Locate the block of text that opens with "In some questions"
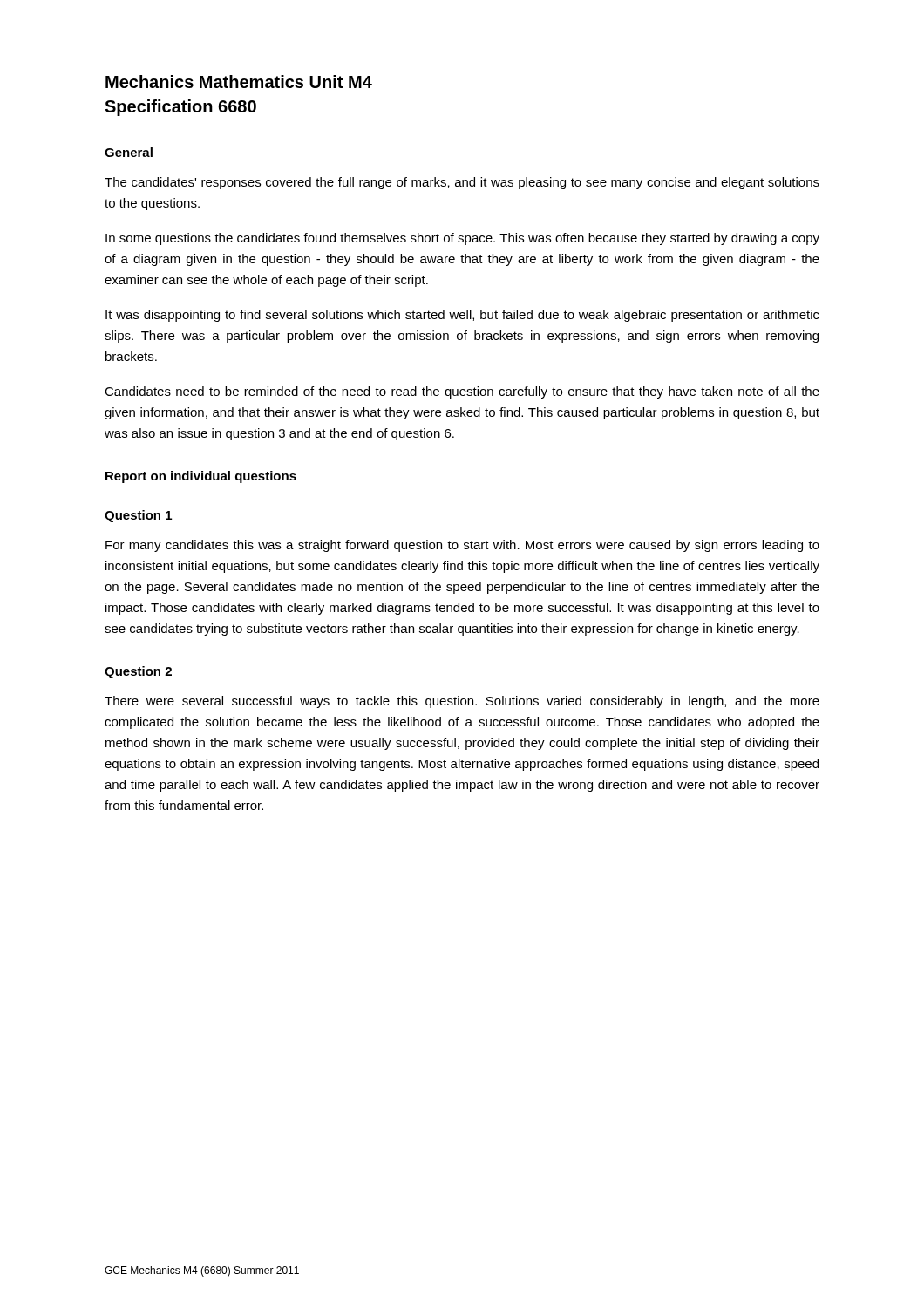 (462, 259)
